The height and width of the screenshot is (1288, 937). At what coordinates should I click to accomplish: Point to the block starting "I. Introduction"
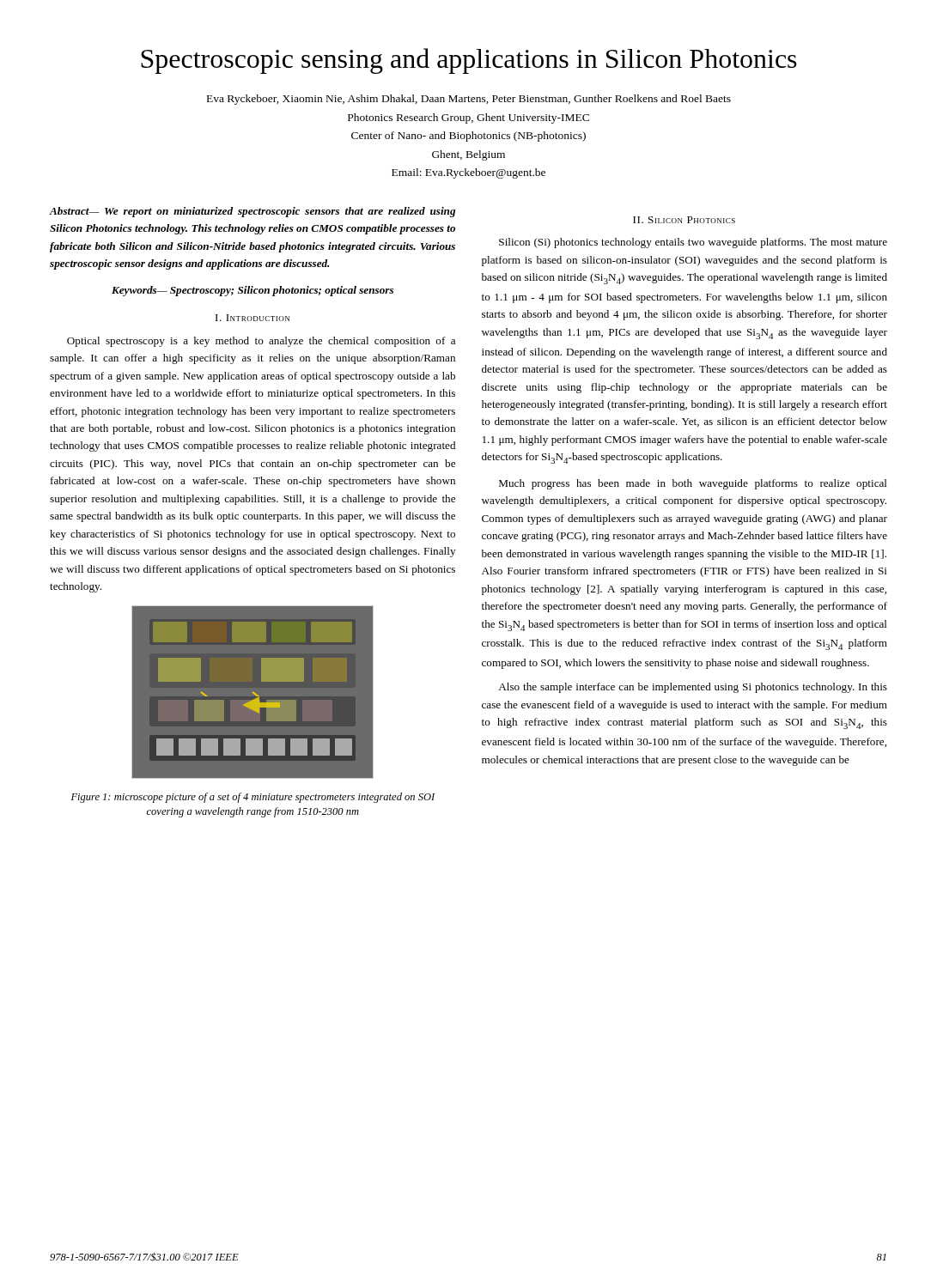(253, 317)
